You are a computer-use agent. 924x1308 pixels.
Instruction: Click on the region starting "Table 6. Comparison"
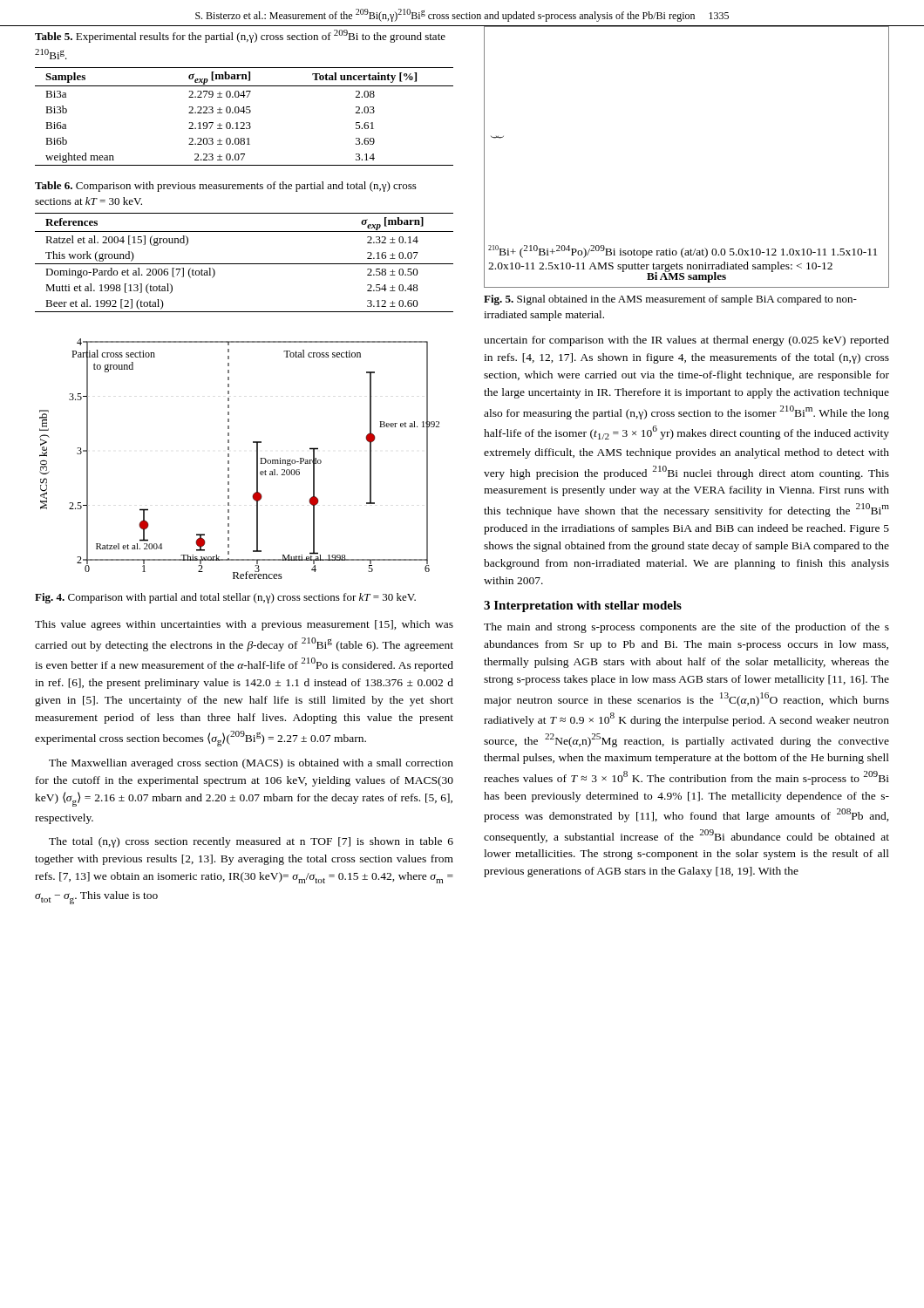tap(226, 193)
